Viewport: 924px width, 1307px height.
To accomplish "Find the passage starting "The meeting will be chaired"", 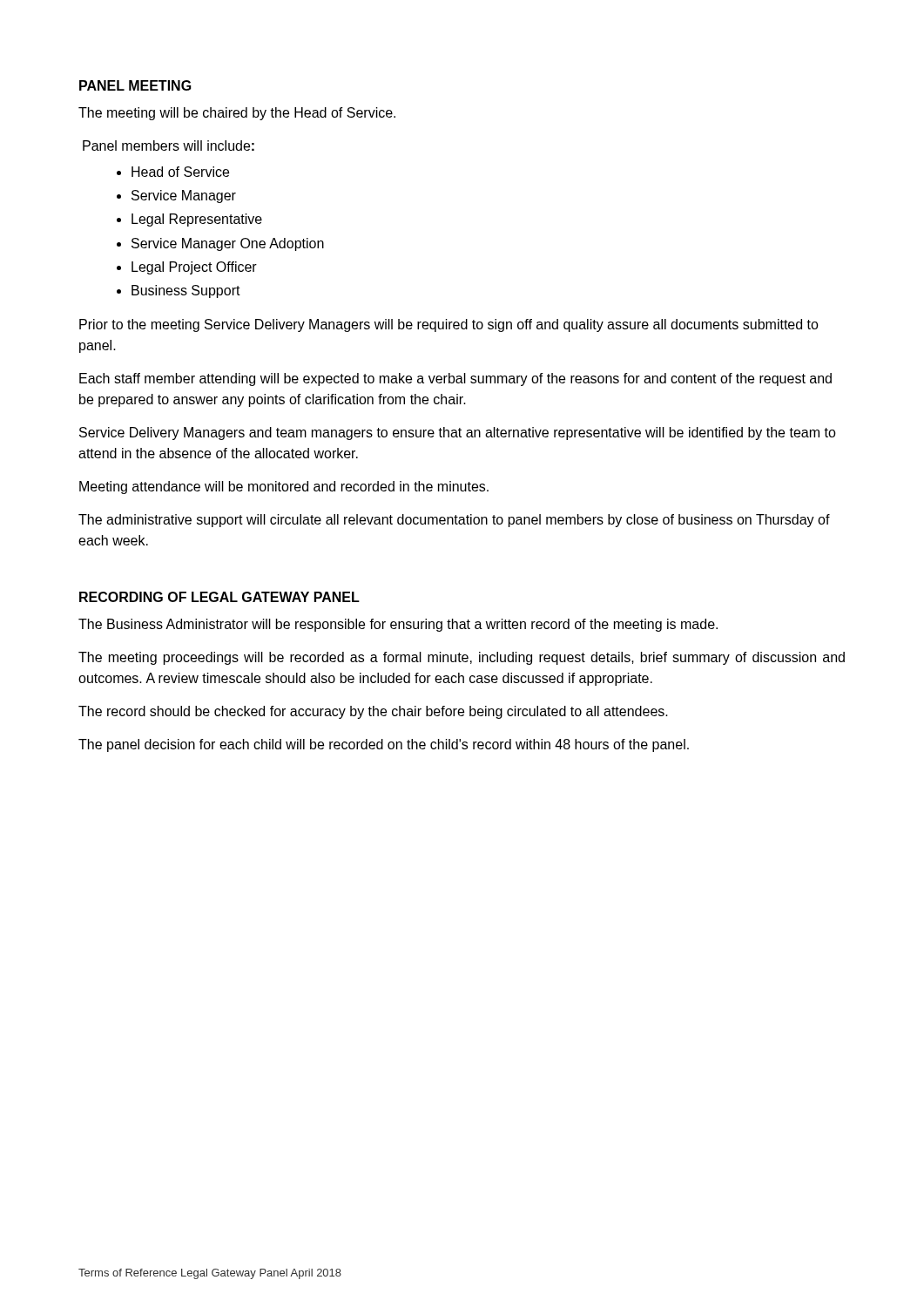I will tap(238, 113).
